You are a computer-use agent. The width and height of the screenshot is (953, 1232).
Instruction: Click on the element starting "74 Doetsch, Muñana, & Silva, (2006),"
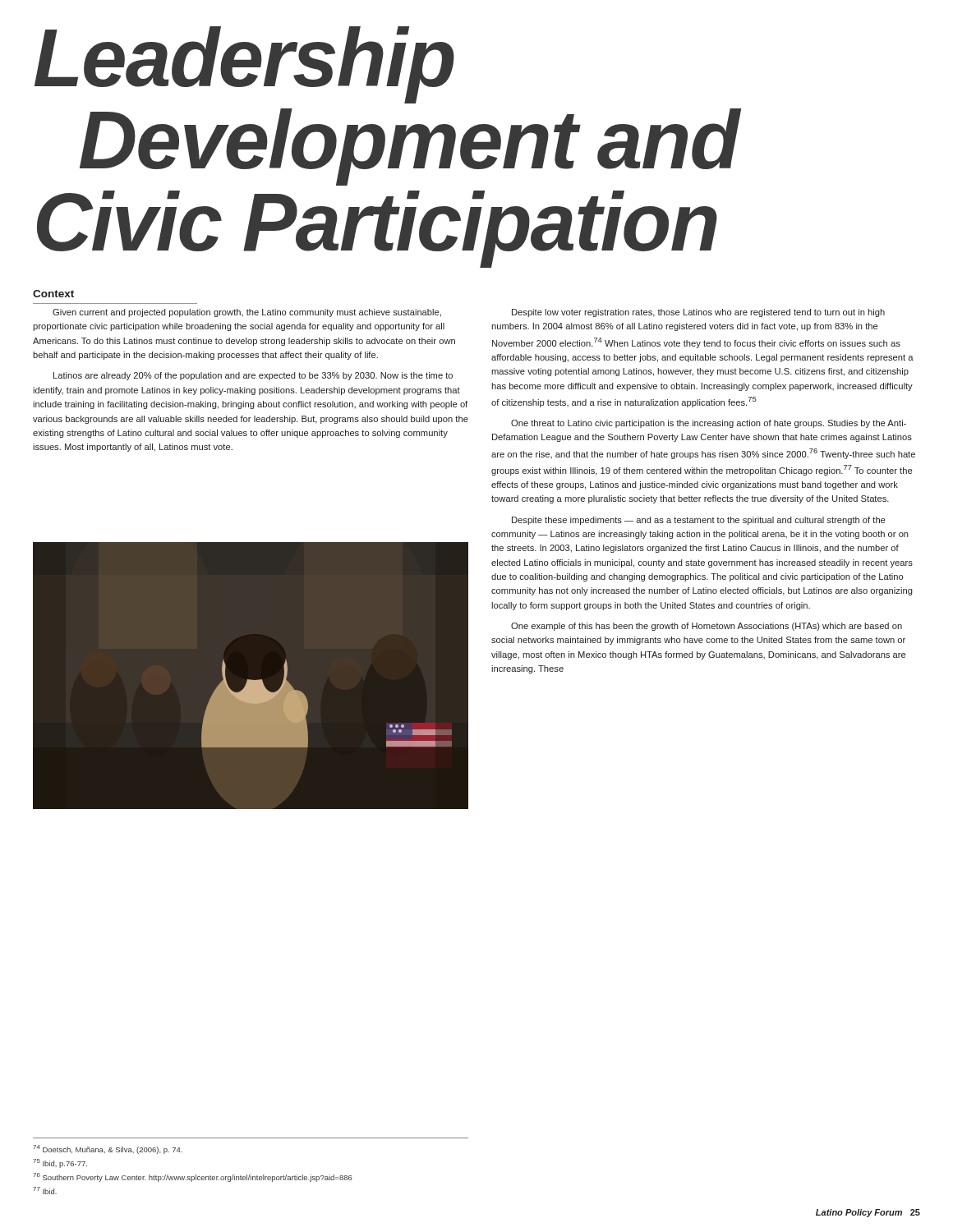pos(251,1170)
